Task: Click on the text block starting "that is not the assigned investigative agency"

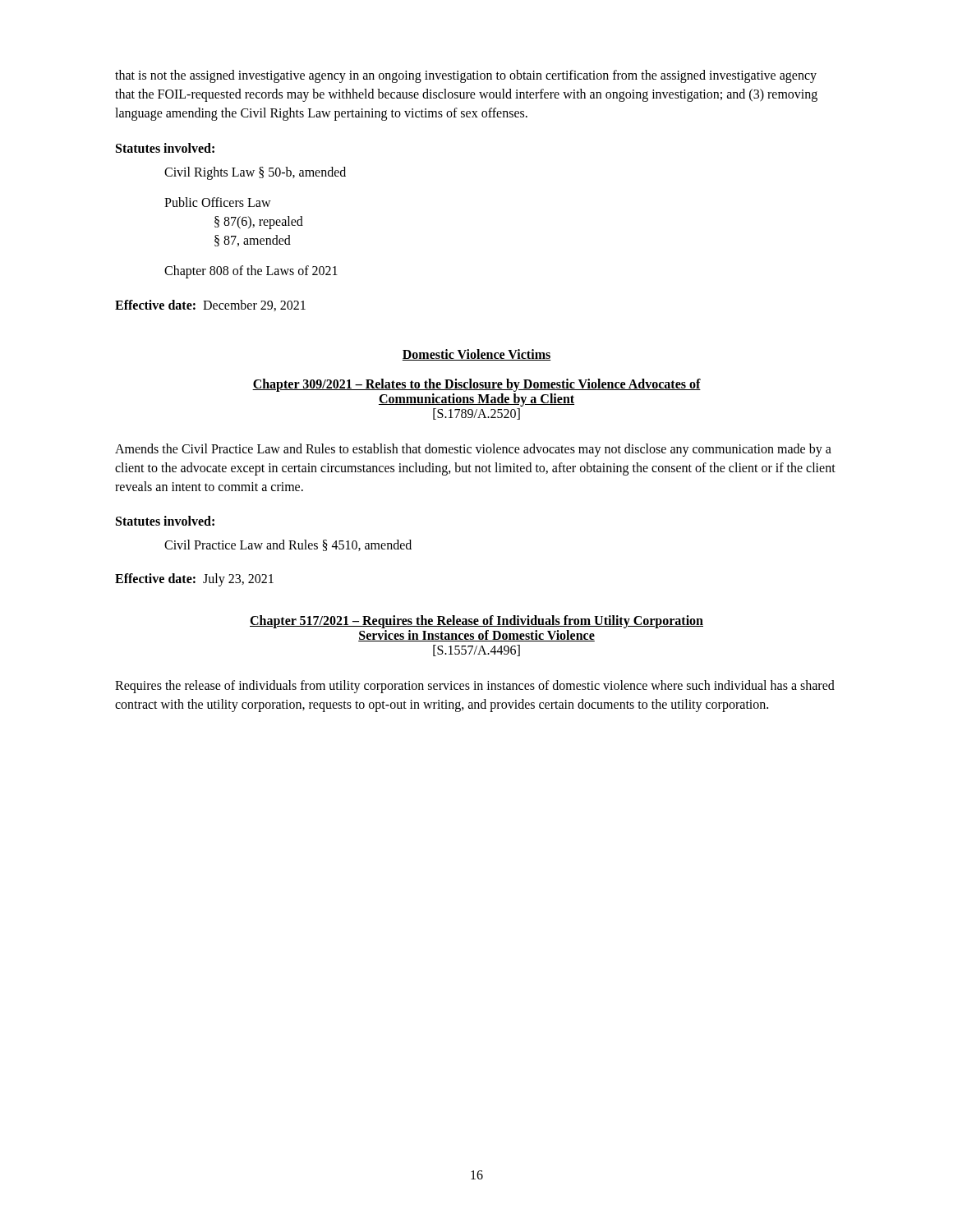Action: (466, 94)
